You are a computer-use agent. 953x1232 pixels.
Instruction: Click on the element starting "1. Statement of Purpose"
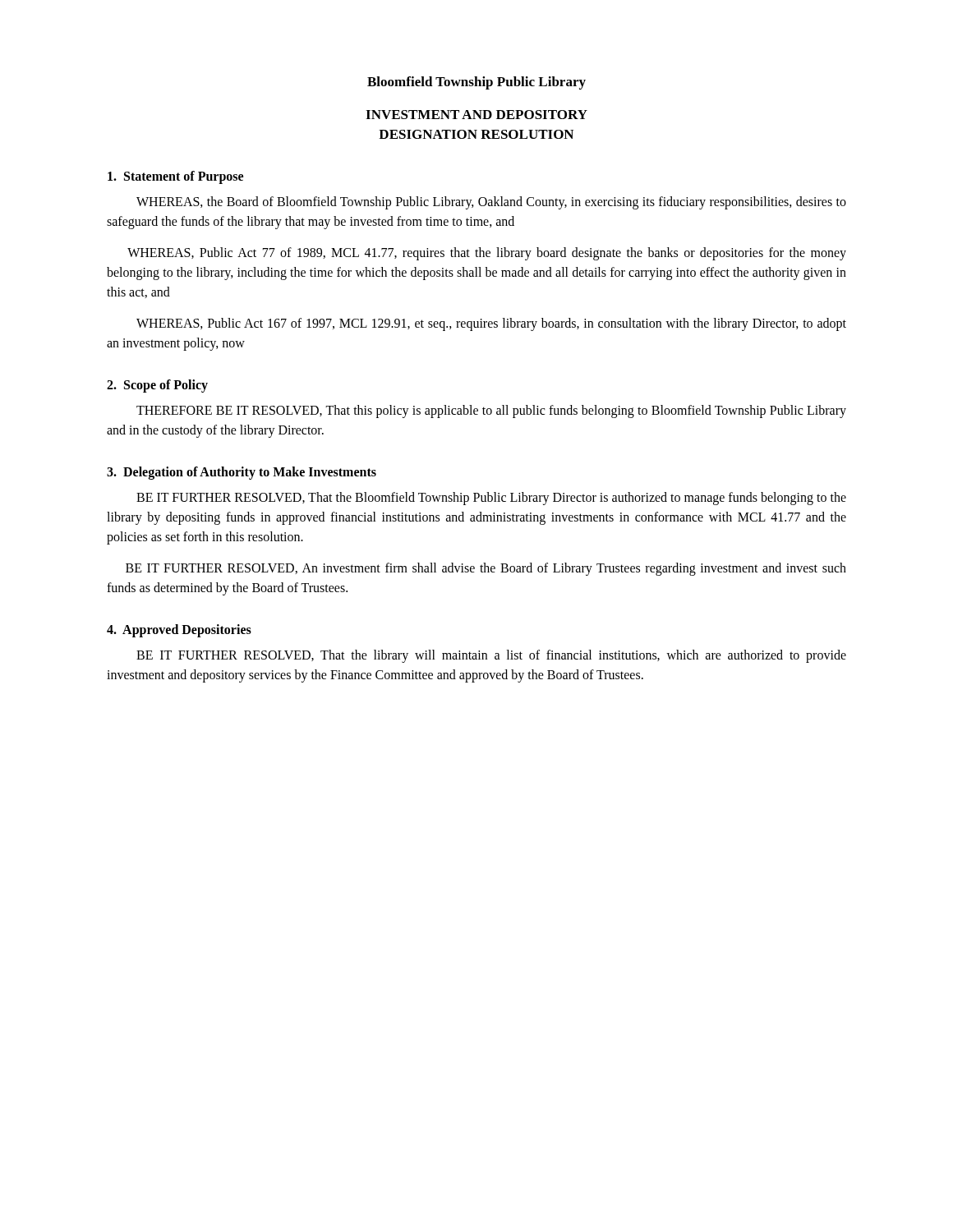(175, 176)
